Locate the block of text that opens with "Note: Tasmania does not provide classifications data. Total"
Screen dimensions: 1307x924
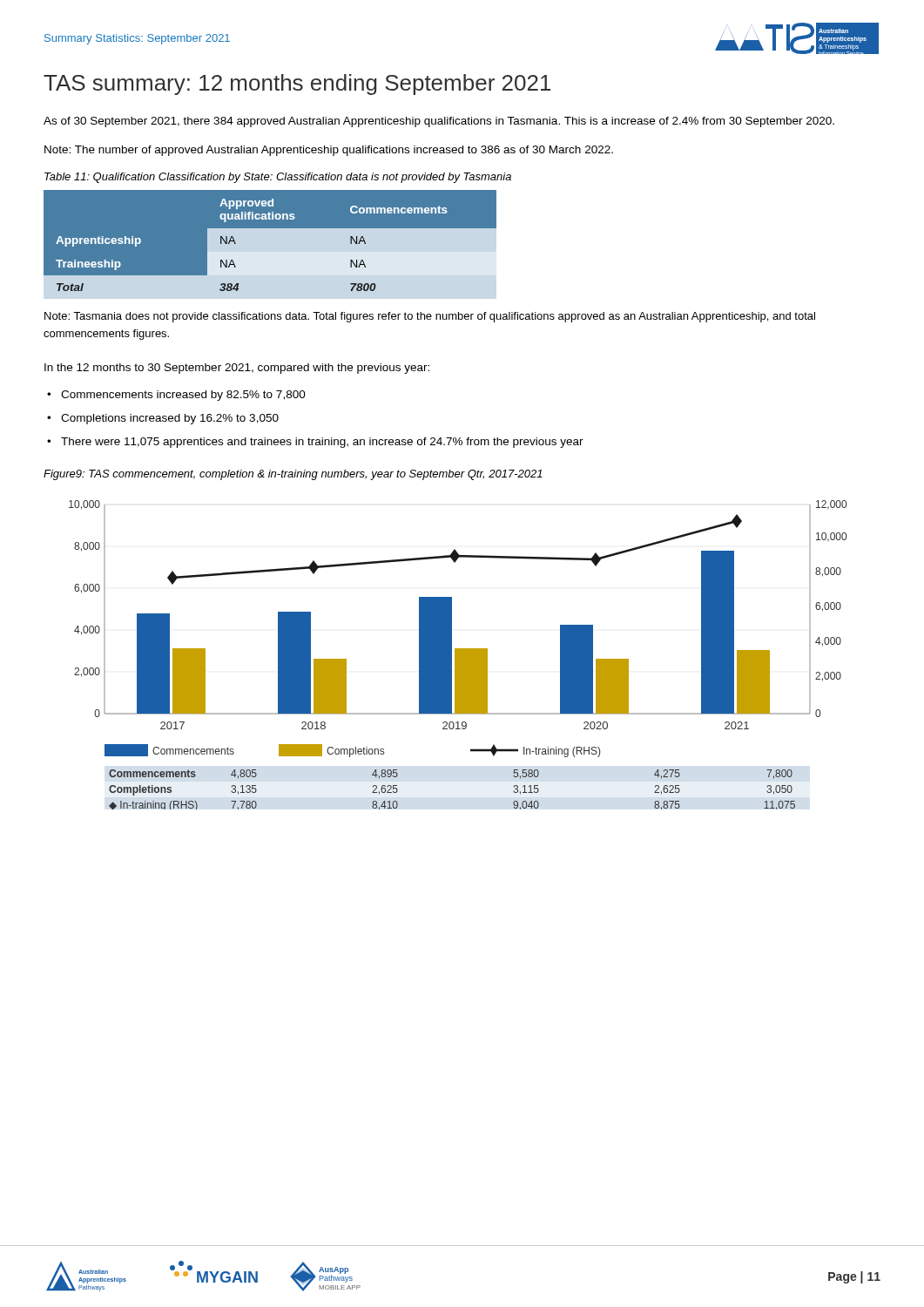coord(430,324)
